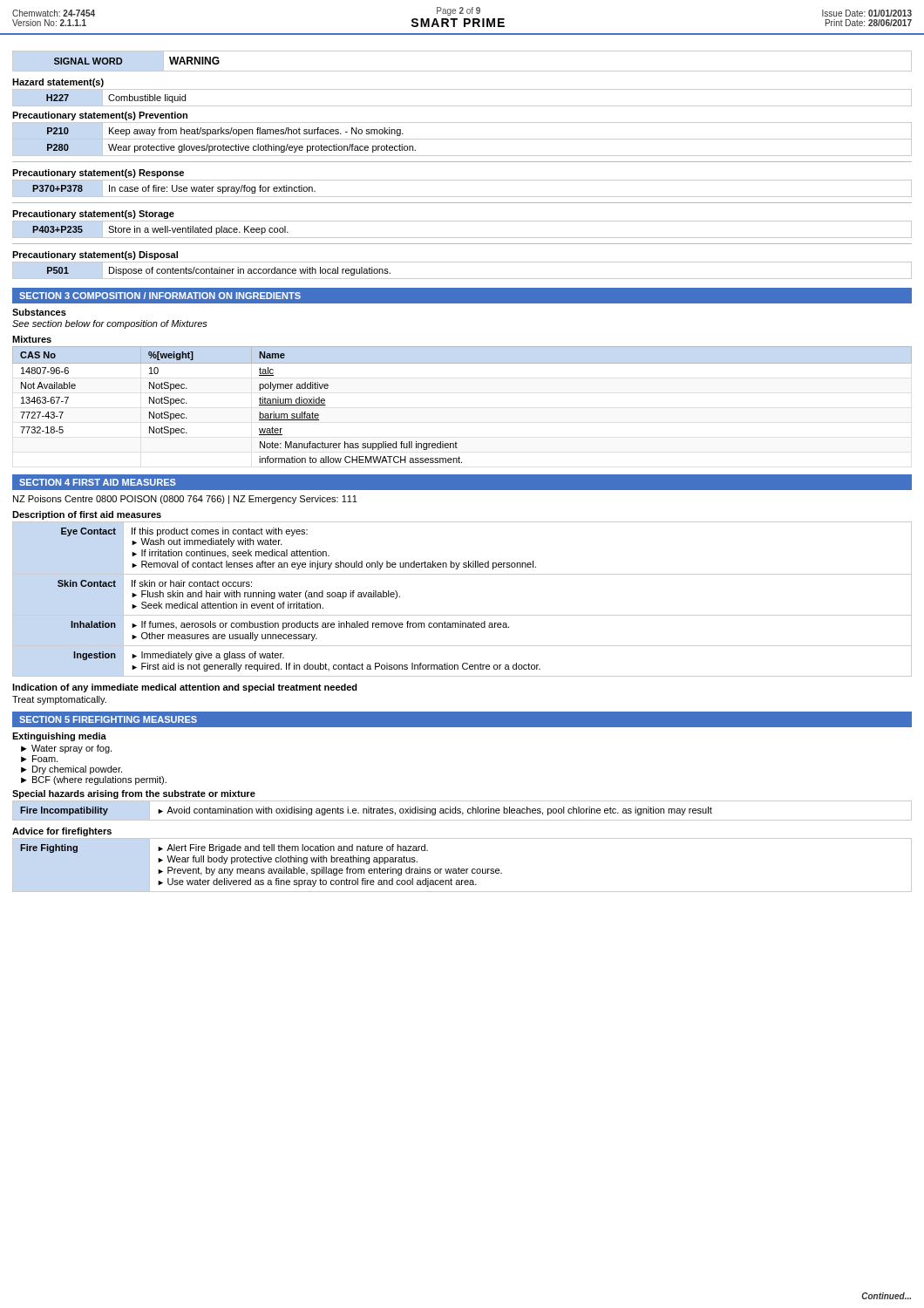
Task: Find the passage starting "SECTION 3 COMPOSITION / INFORMATION ON INGREDIENTS"
Action: click(x=160, y=296)
